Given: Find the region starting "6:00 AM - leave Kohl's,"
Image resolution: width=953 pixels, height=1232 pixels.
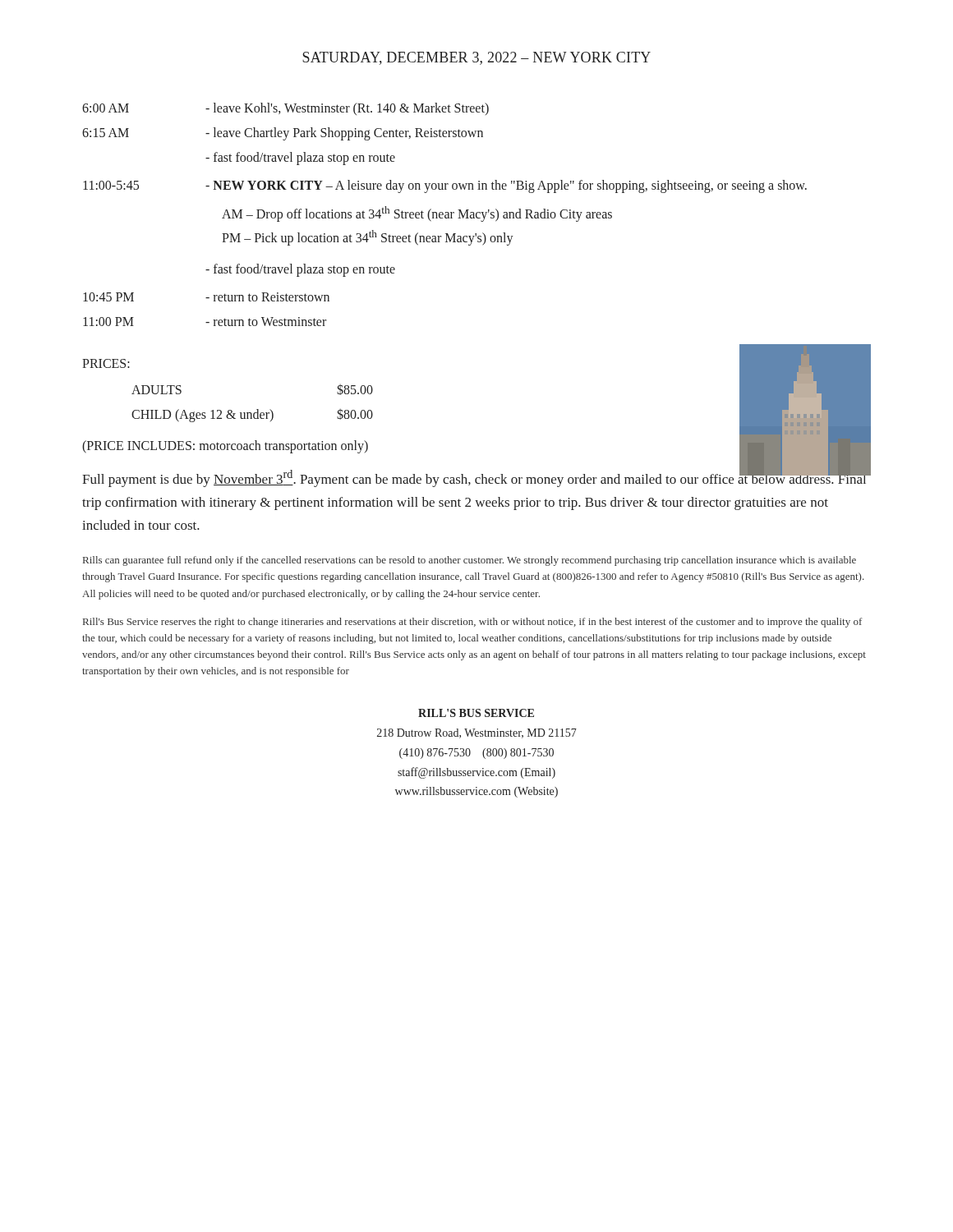Looking at the screenshot, I should [476, 108].
